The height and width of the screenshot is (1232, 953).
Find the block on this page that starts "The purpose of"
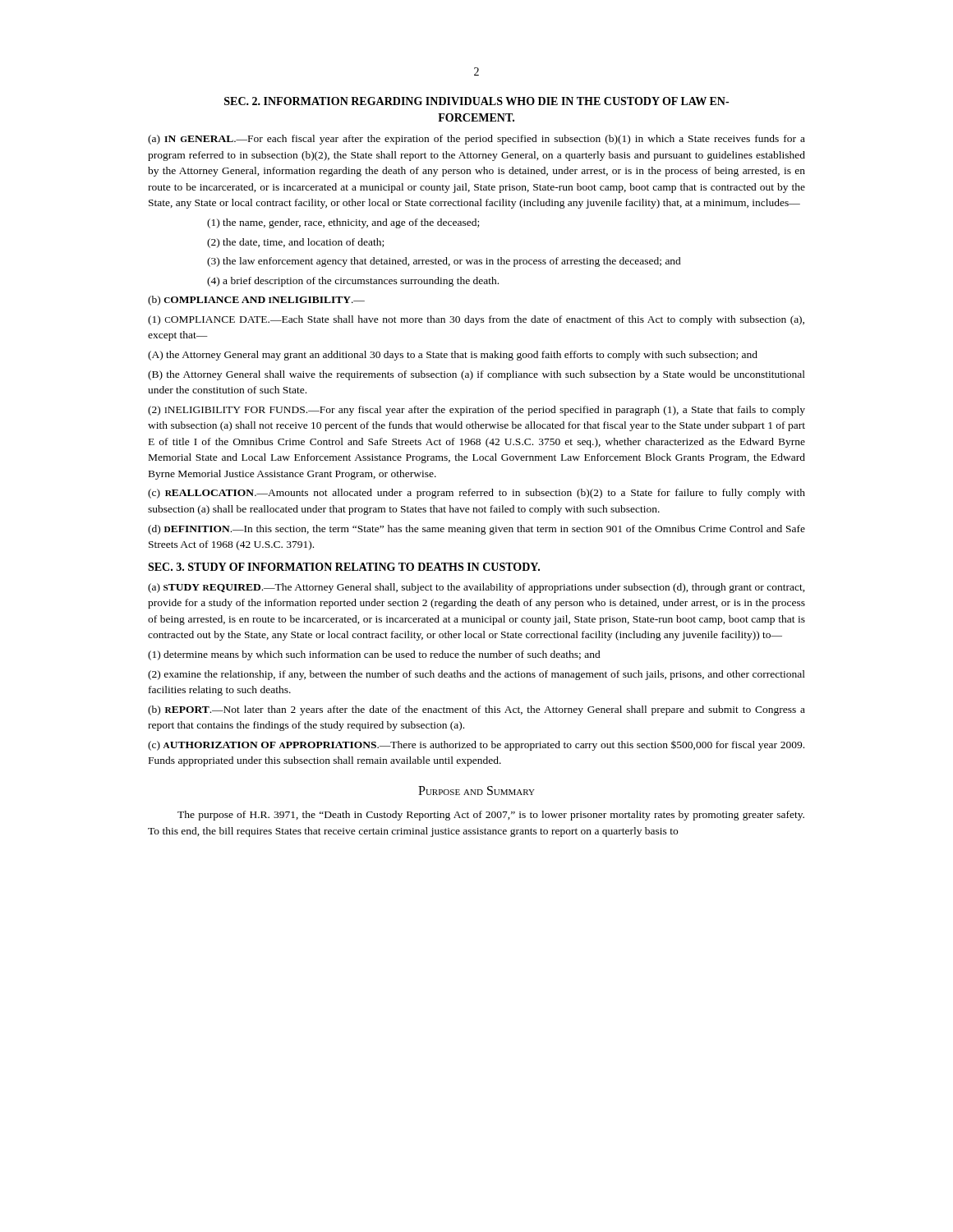pyautogui.click(x=476, y=823)
